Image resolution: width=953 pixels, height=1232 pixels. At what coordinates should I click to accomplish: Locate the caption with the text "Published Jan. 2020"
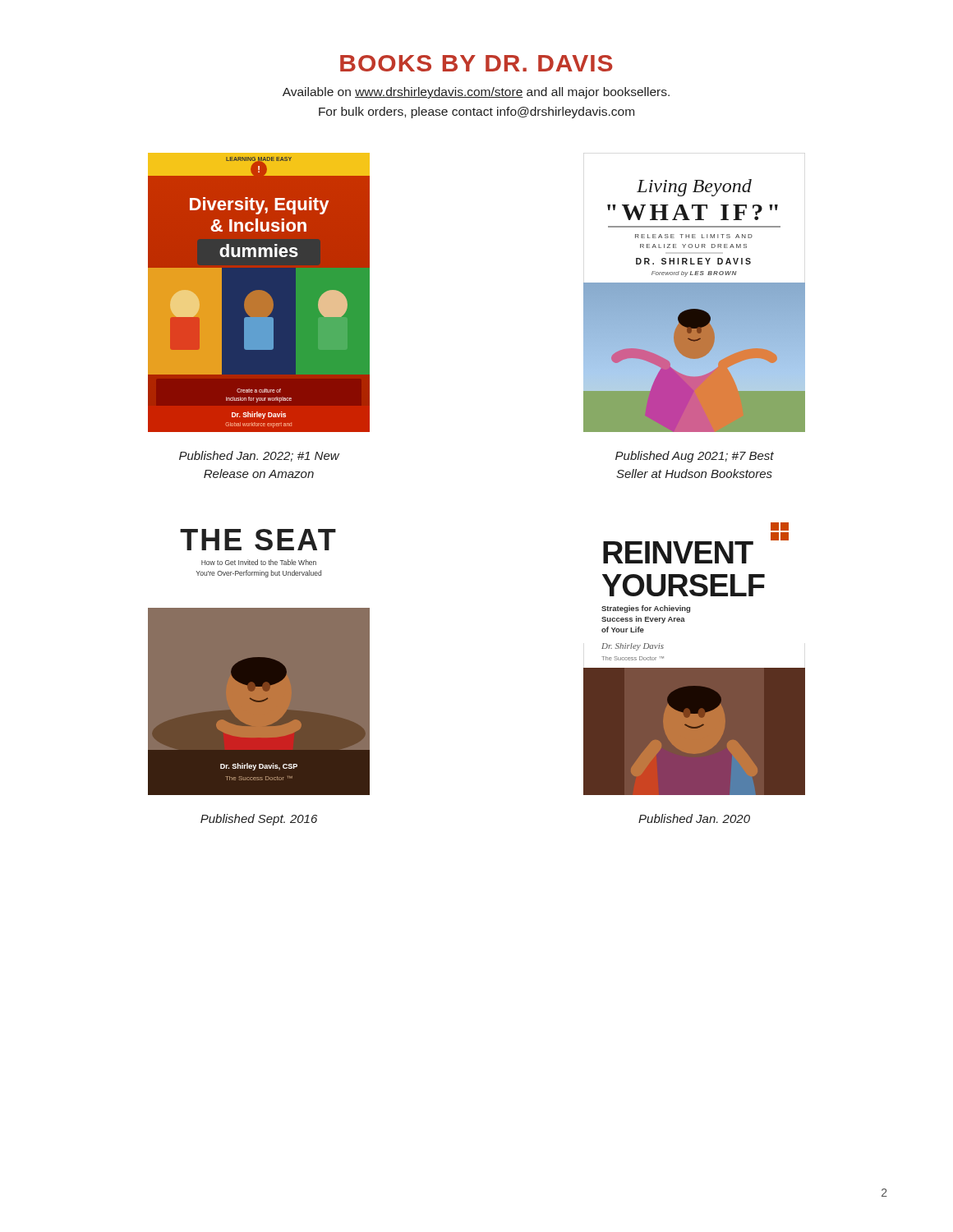click(x=694, y=818)
